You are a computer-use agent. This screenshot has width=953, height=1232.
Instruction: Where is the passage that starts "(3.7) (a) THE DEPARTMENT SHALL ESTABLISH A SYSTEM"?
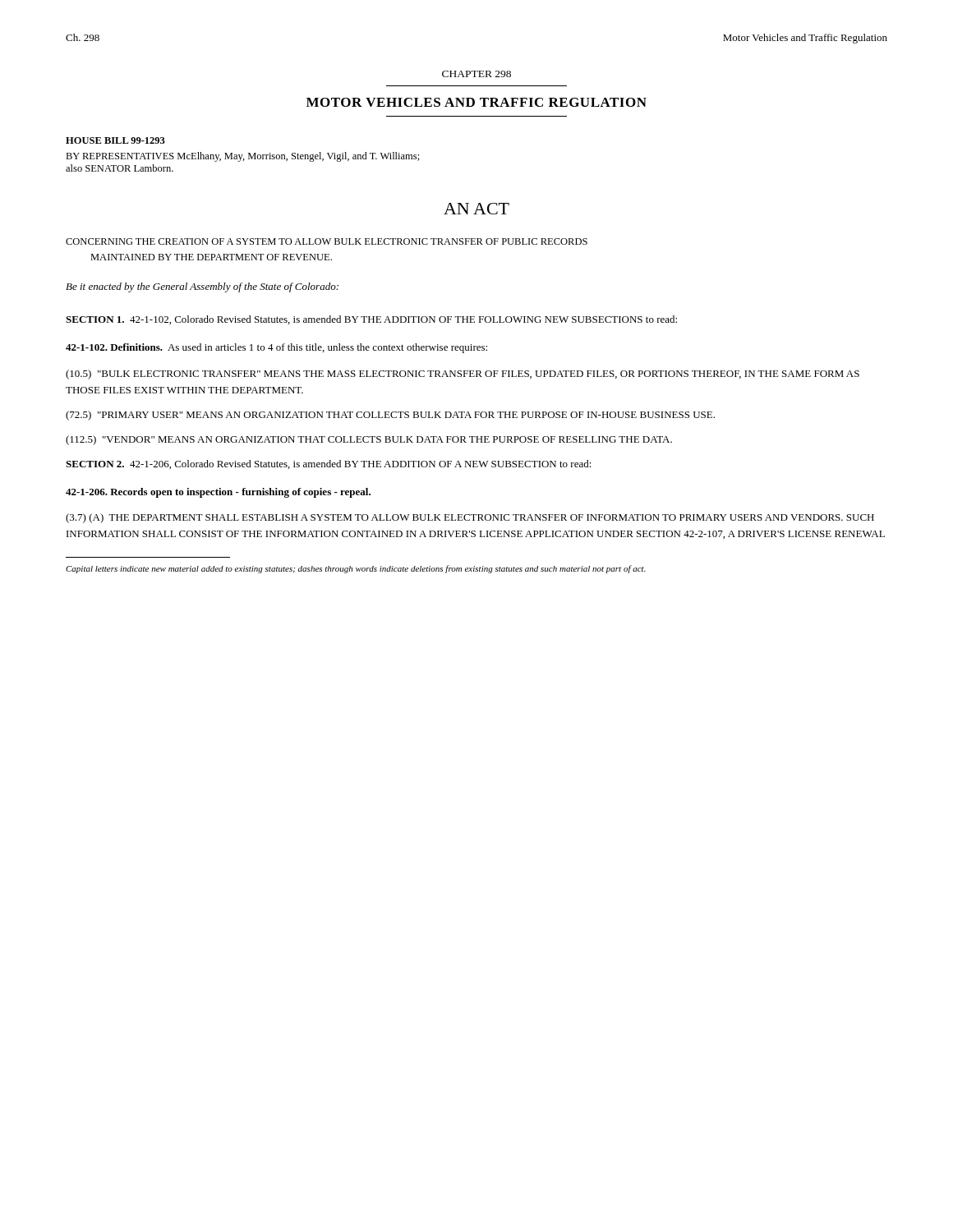click(475, 525)
